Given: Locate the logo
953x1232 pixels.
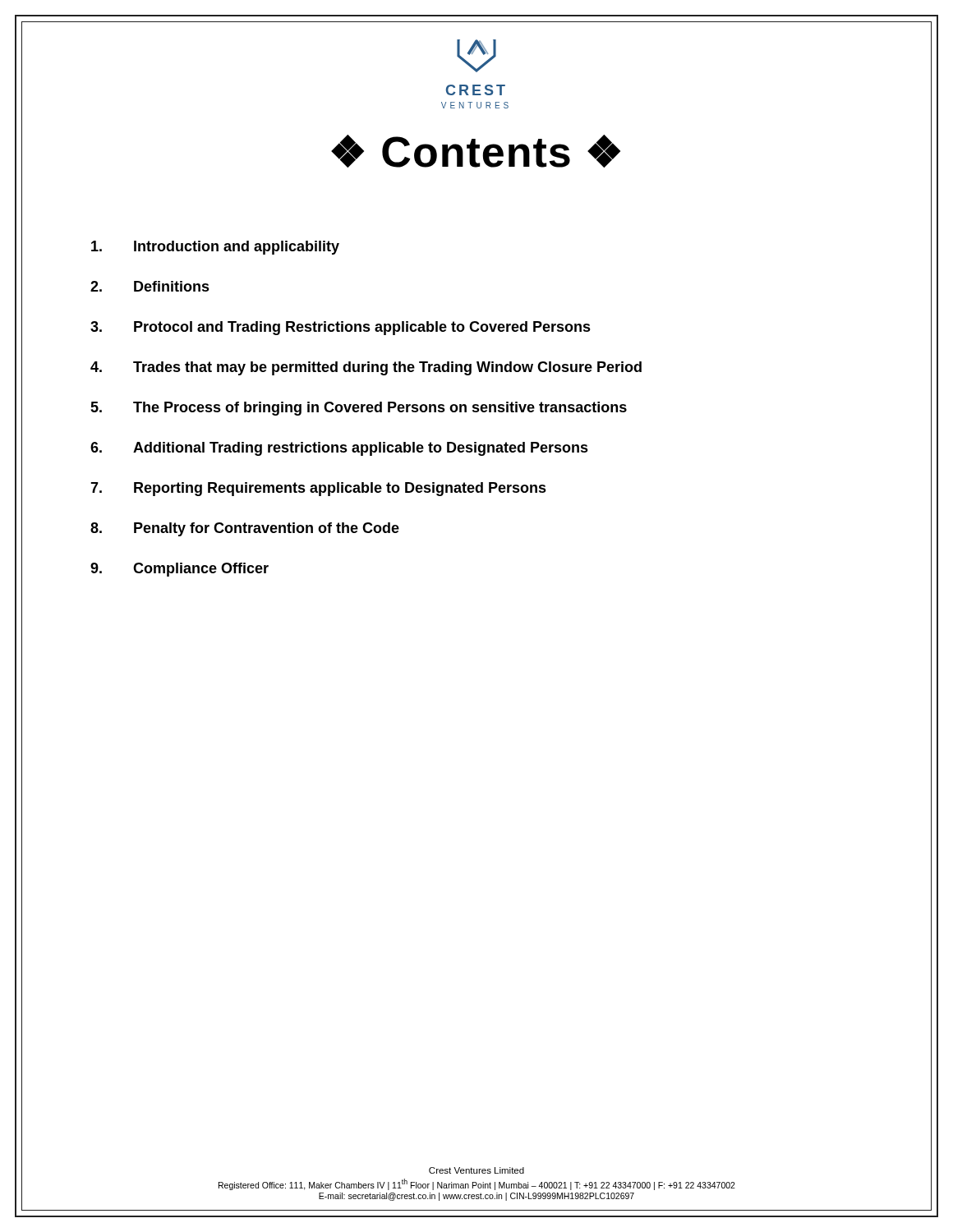Looking at the screenshot, I should coord(476,82).
